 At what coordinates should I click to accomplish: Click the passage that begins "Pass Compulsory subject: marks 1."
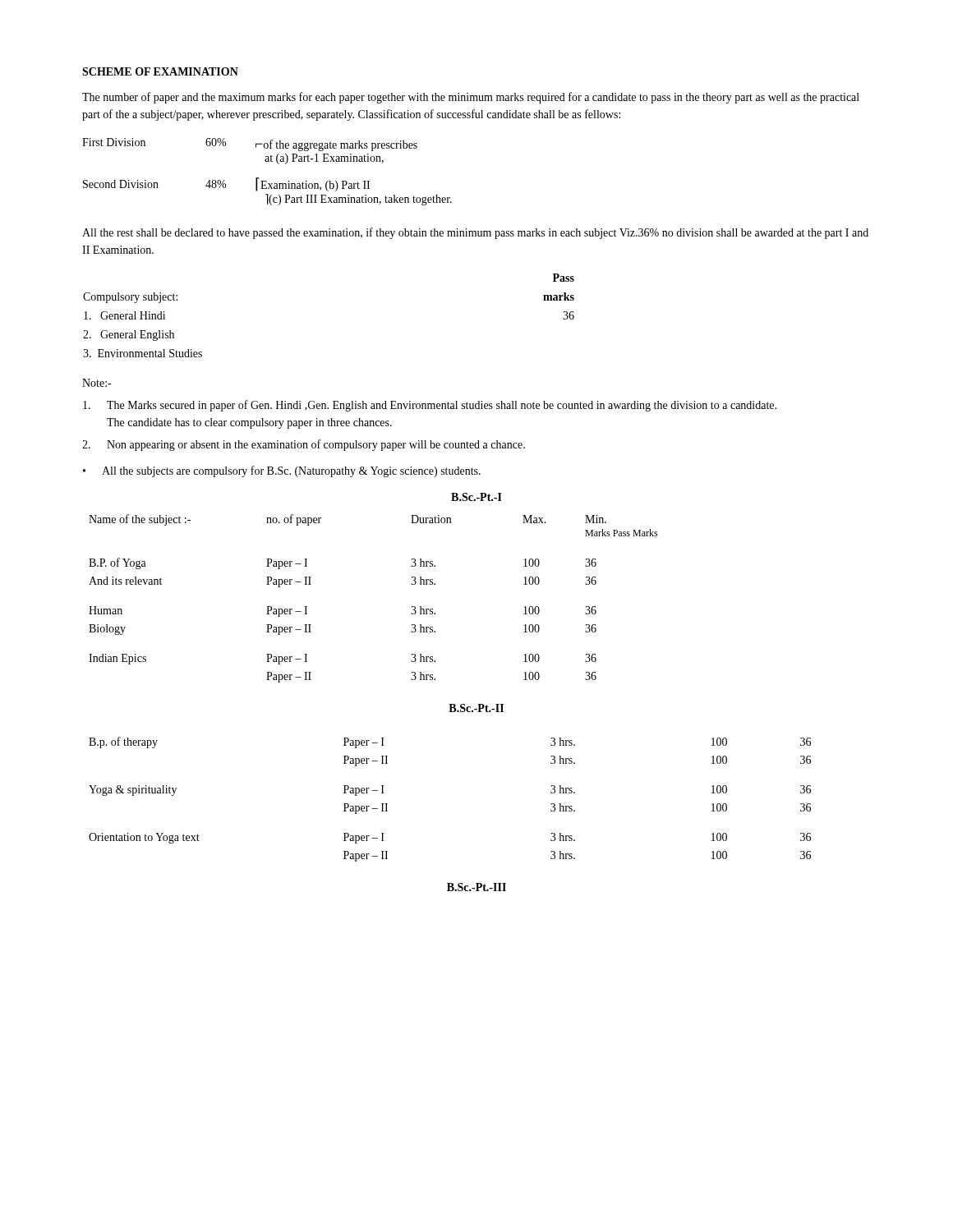click(x=564, y=278)
